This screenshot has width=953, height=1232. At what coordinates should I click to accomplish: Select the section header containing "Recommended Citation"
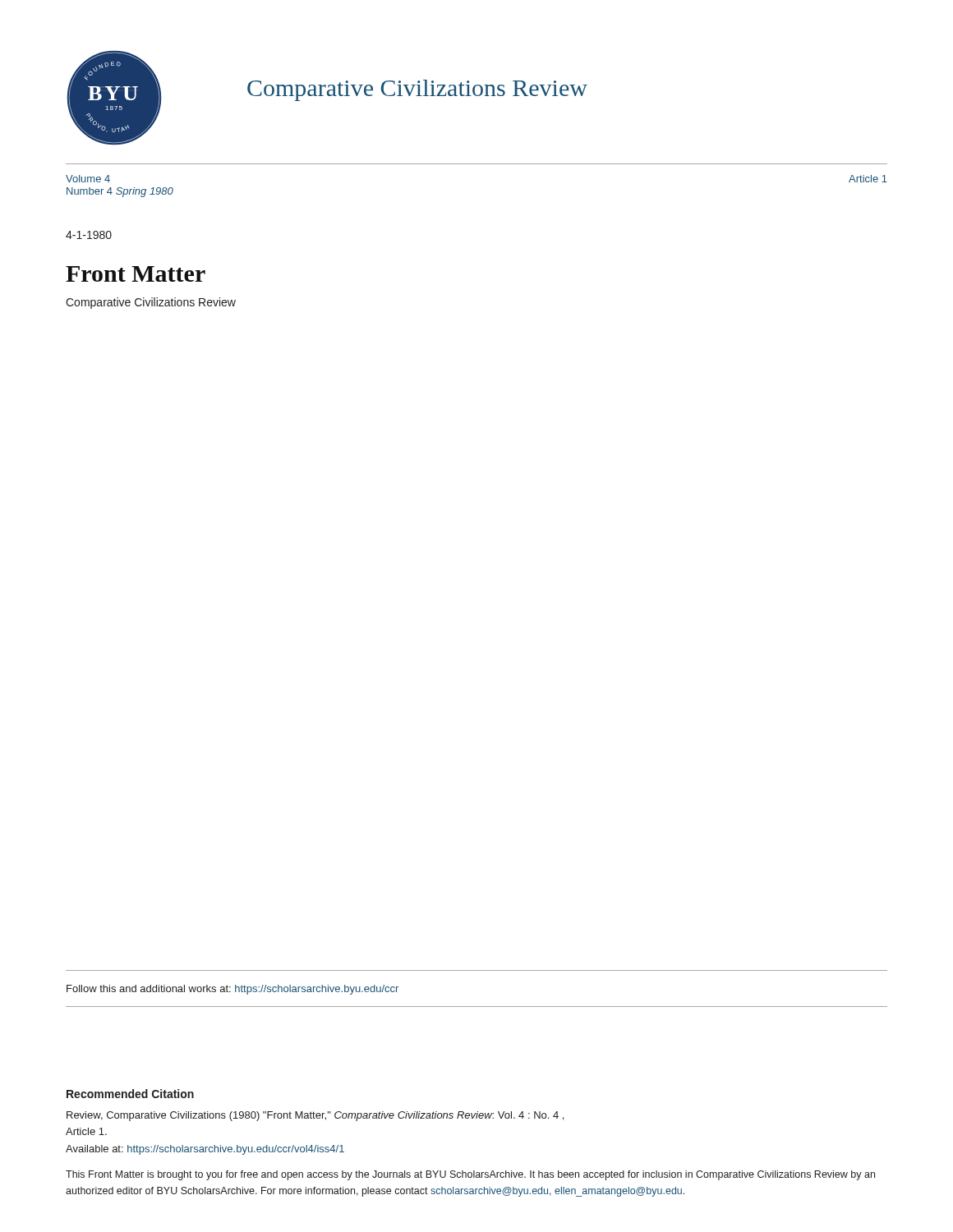click(x=130, y=1094)
